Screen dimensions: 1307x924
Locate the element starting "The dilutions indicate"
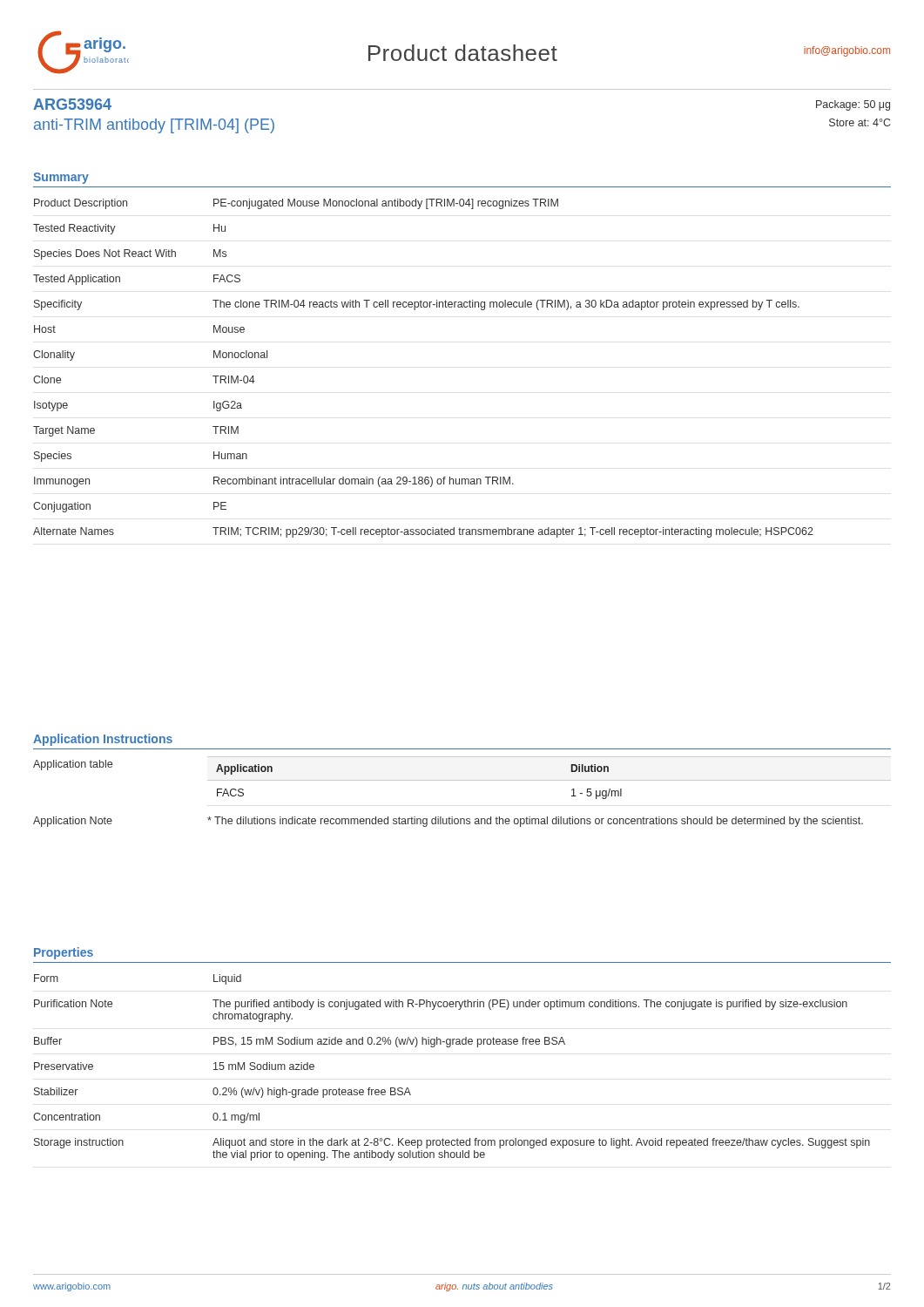[535, 821]
